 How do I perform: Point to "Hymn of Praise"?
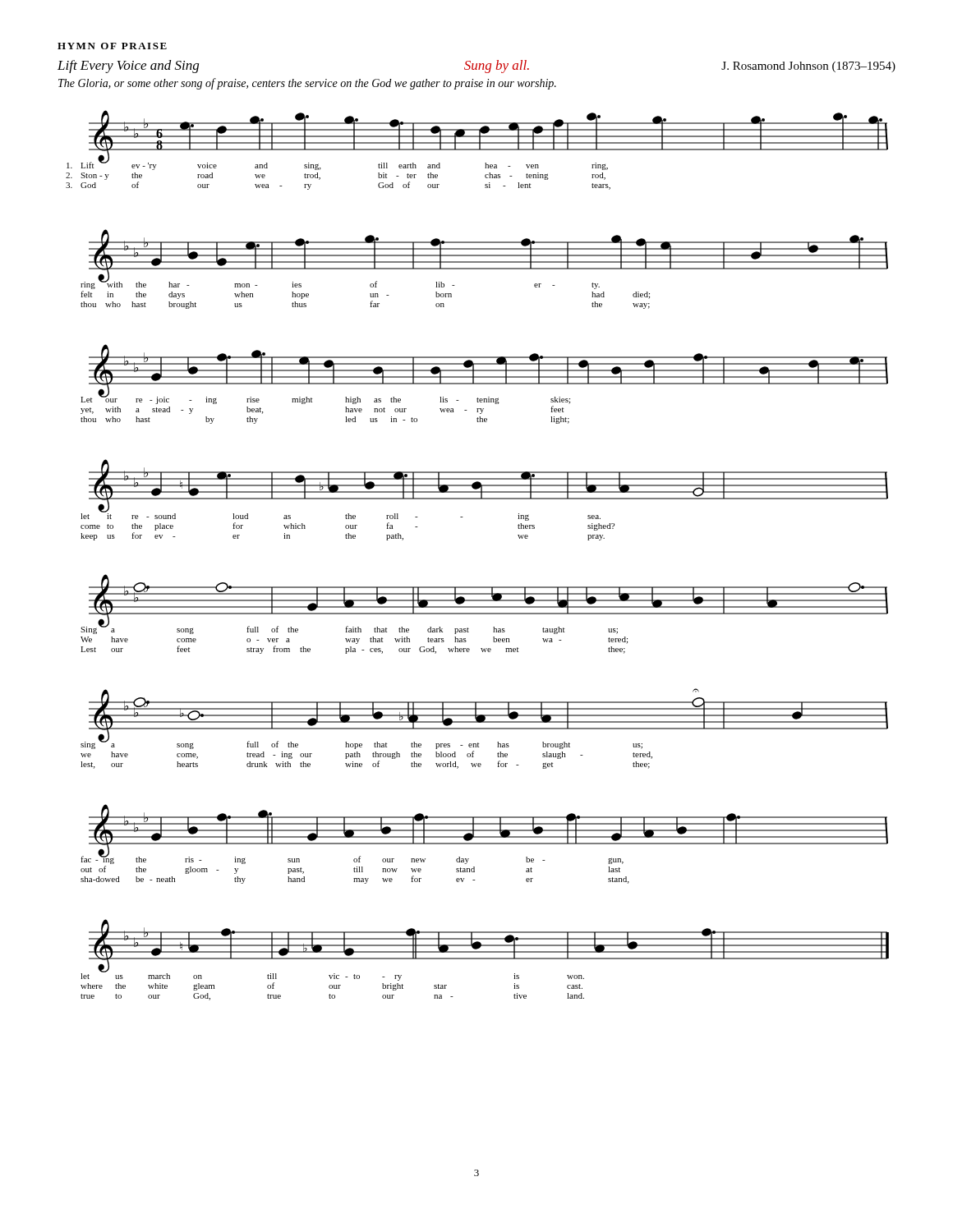click(113, 46)
